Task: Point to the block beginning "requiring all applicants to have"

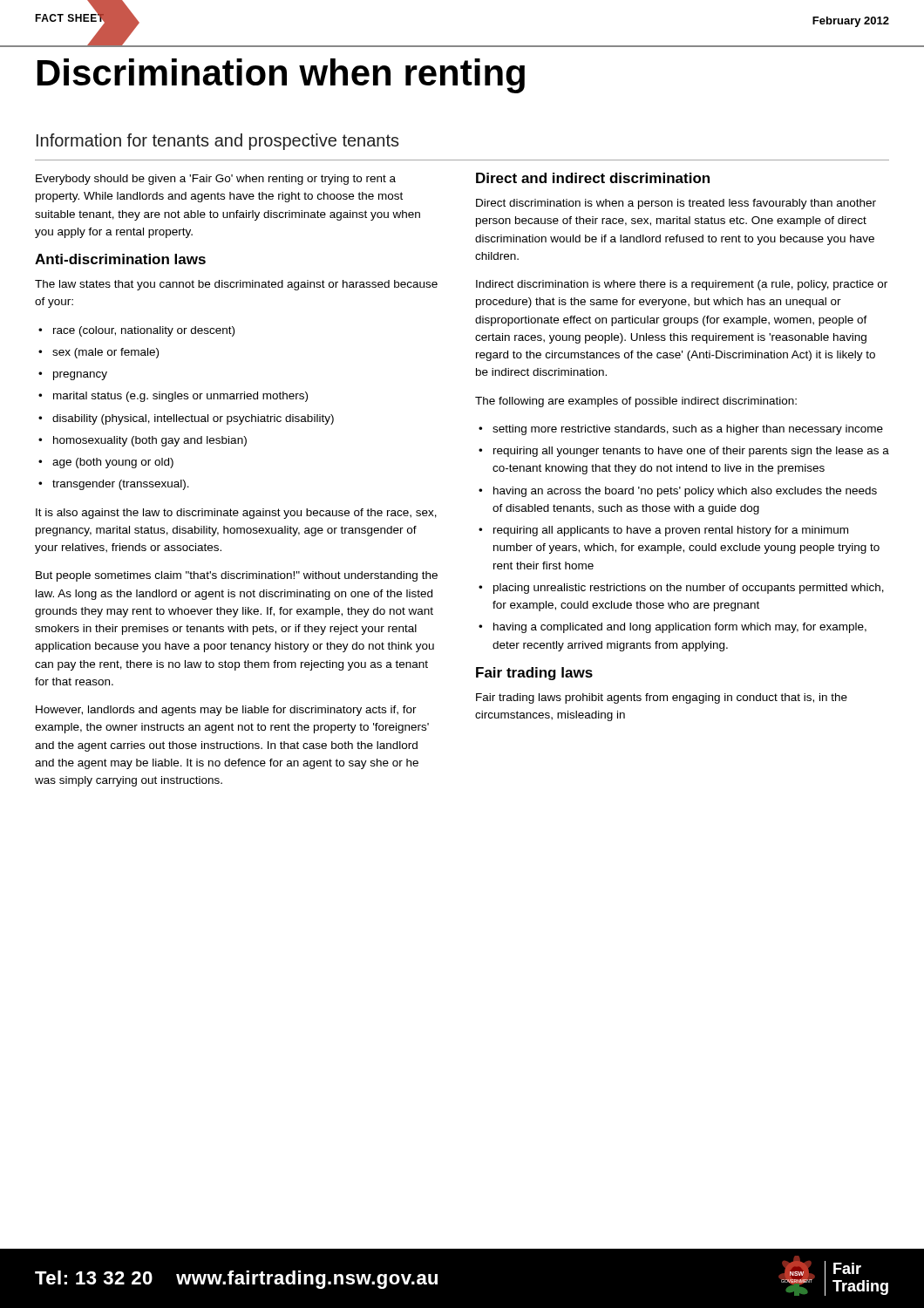Action: (x=686, y=547)
